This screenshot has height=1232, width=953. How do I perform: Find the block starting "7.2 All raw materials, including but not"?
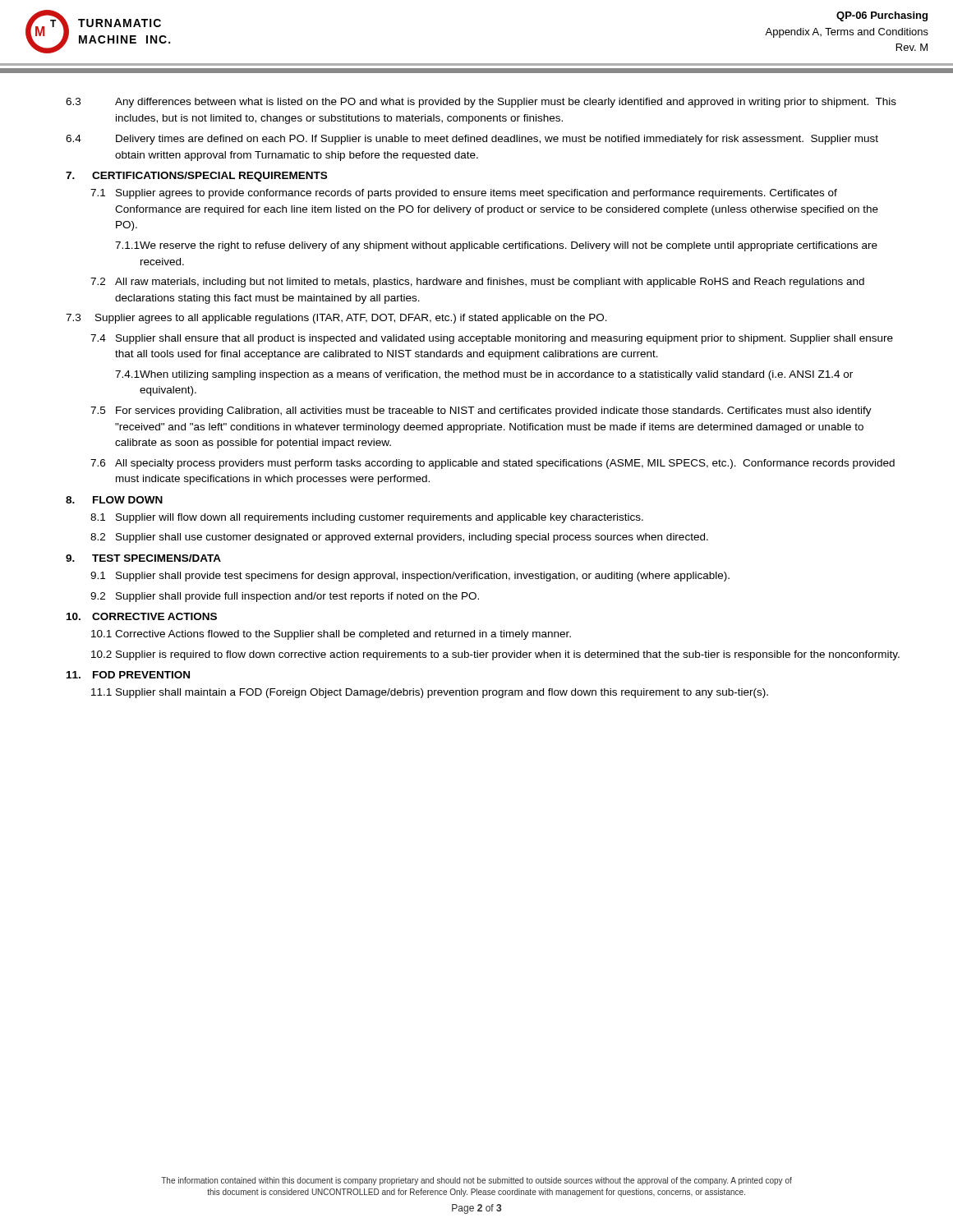(x=485, y=290)
